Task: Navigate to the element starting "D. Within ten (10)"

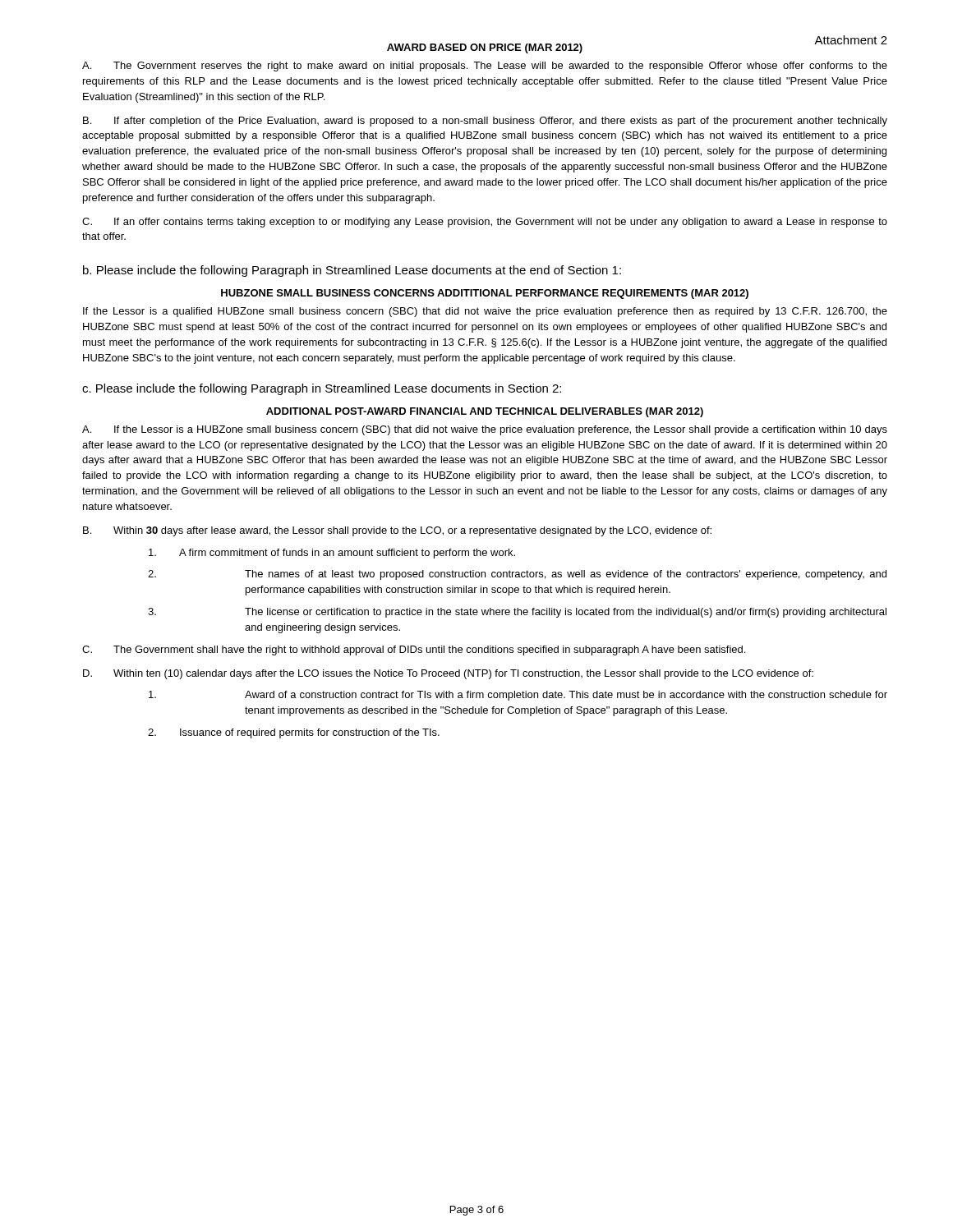Action: pos(448,674)
